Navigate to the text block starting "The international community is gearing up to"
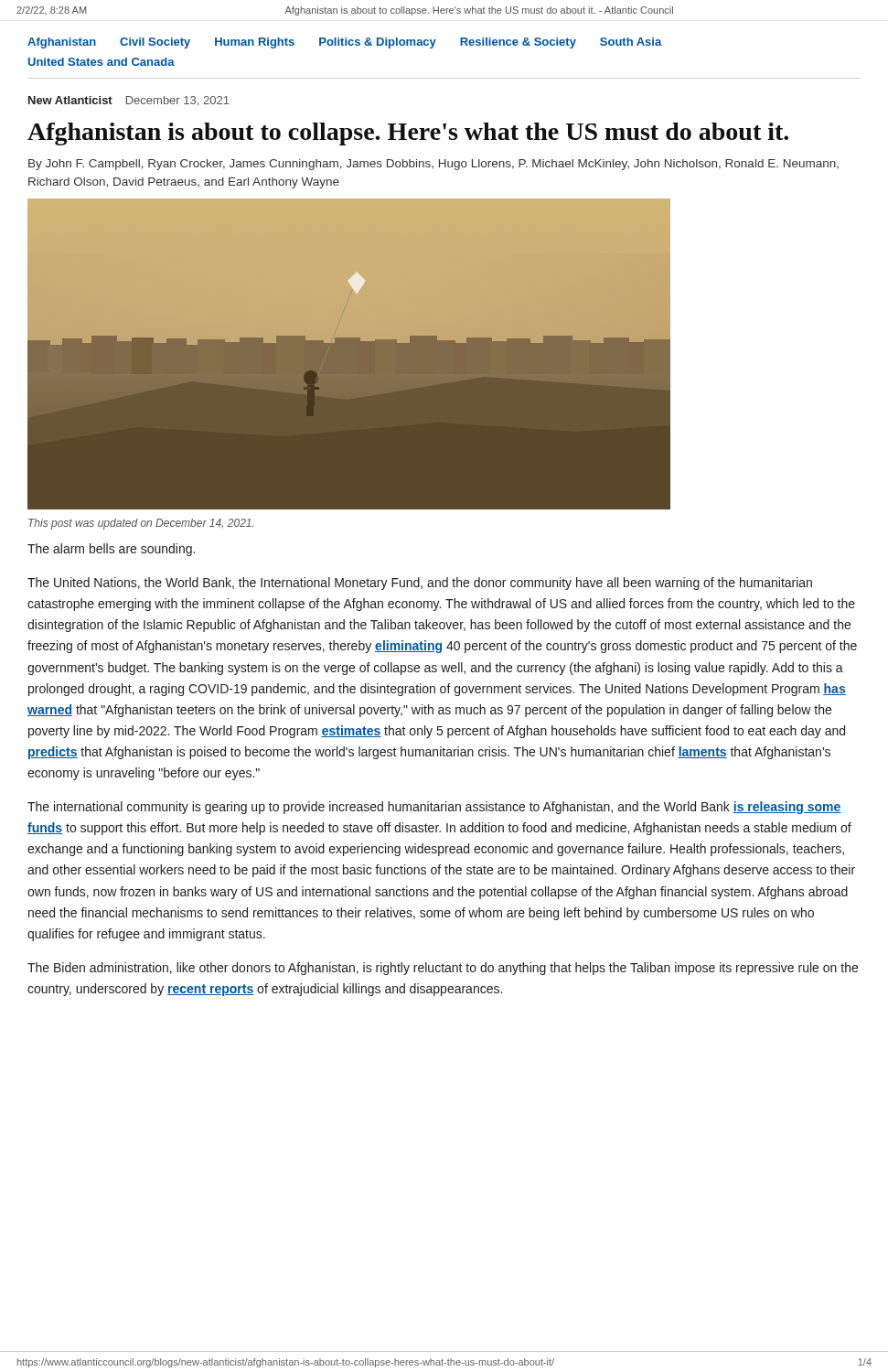 [x=441, y=870]
